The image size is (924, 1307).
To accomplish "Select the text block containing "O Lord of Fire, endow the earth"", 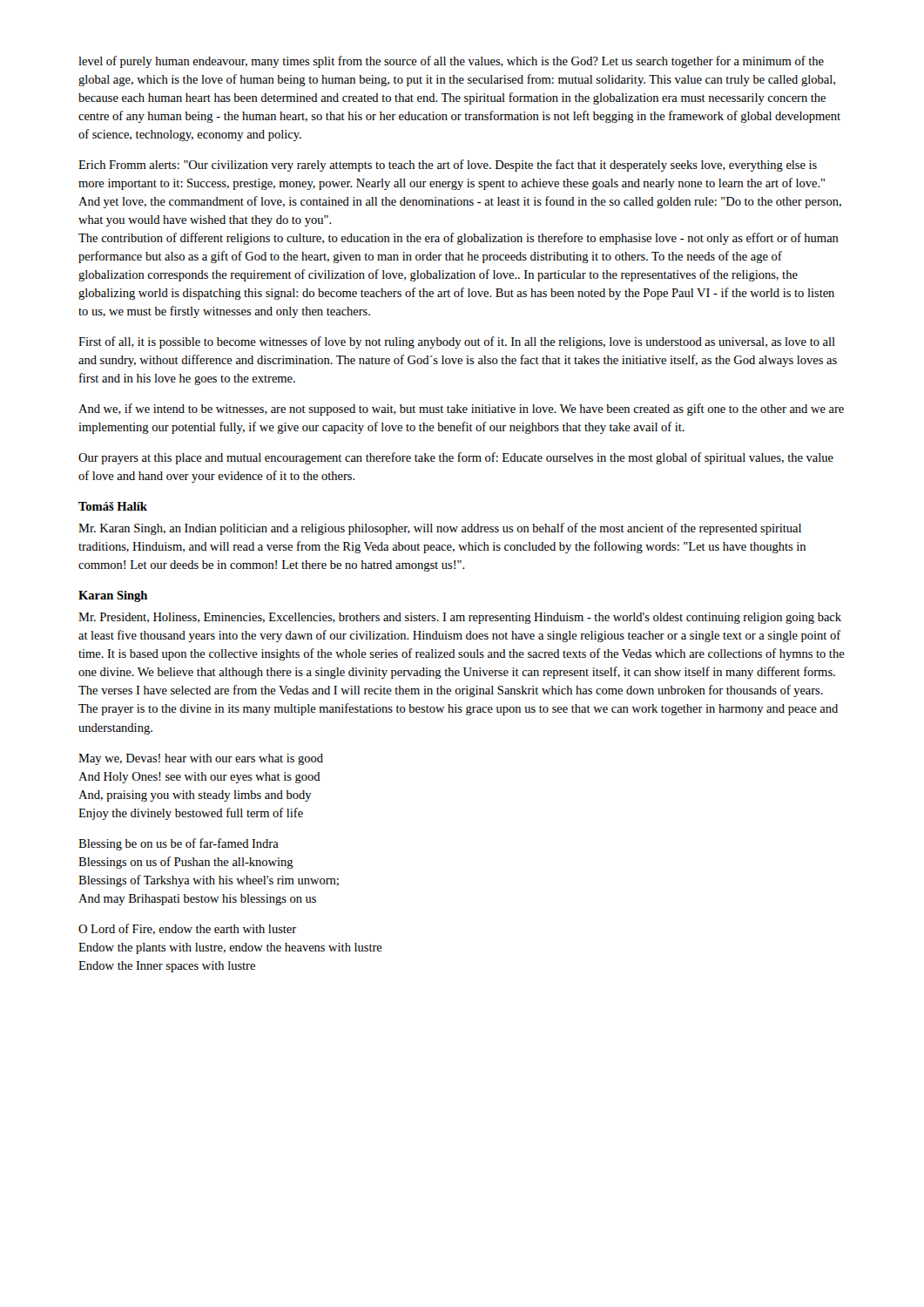I will coord(230,947).
